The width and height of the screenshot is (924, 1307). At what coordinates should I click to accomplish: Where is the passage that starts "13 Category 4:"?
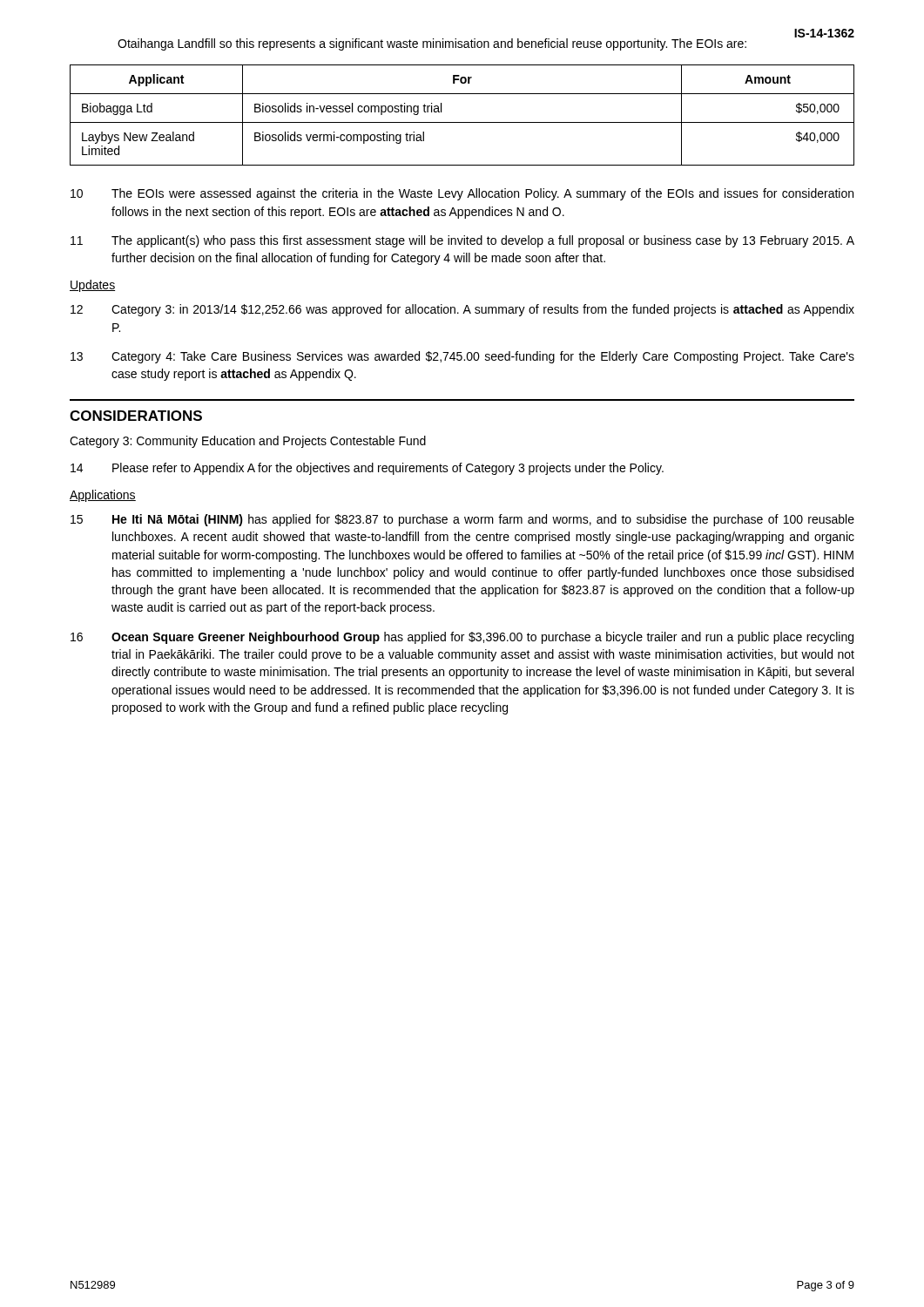click(462, 365)
